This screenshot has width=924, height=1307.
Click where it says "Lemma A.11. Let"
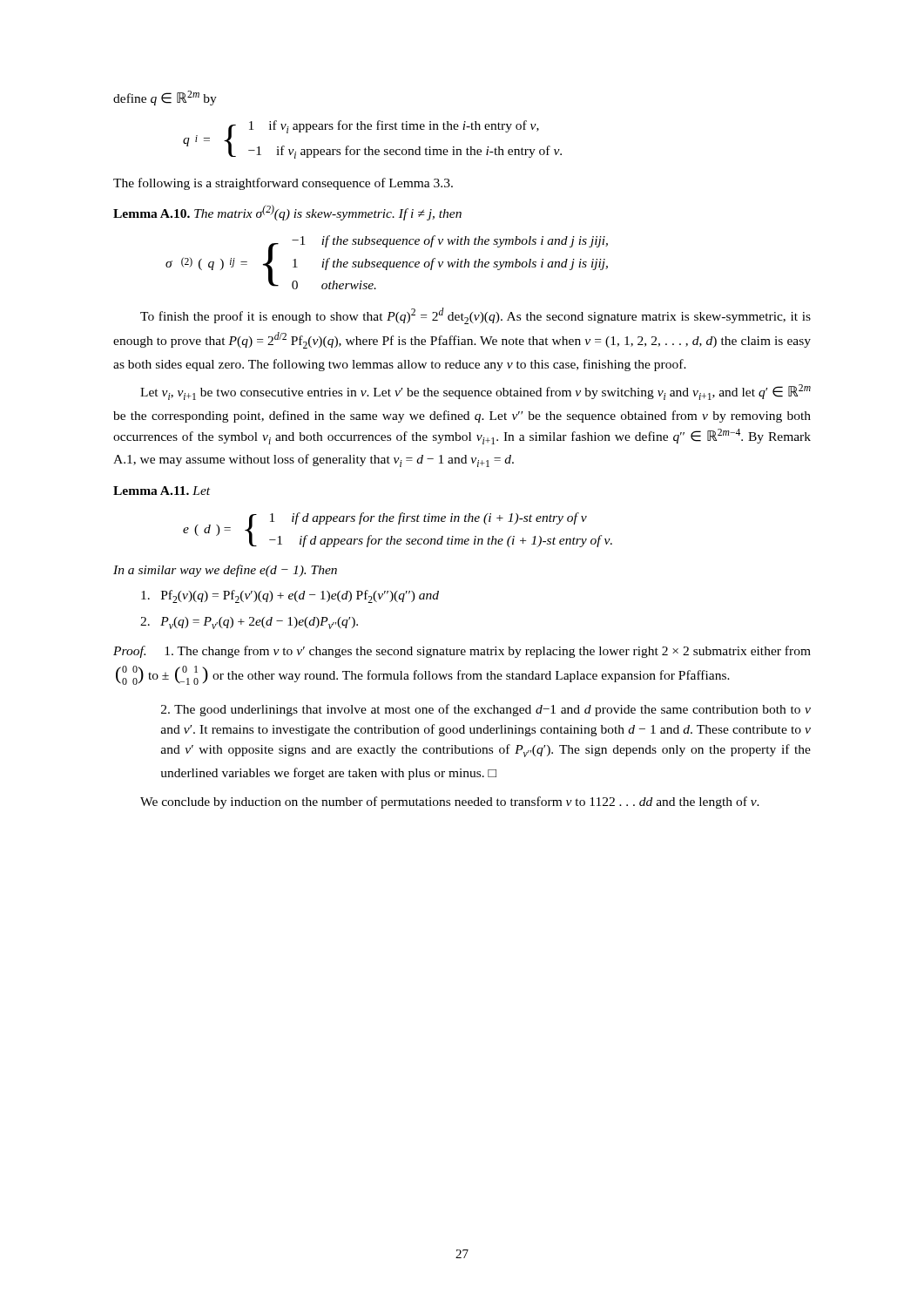pos(162,490)
